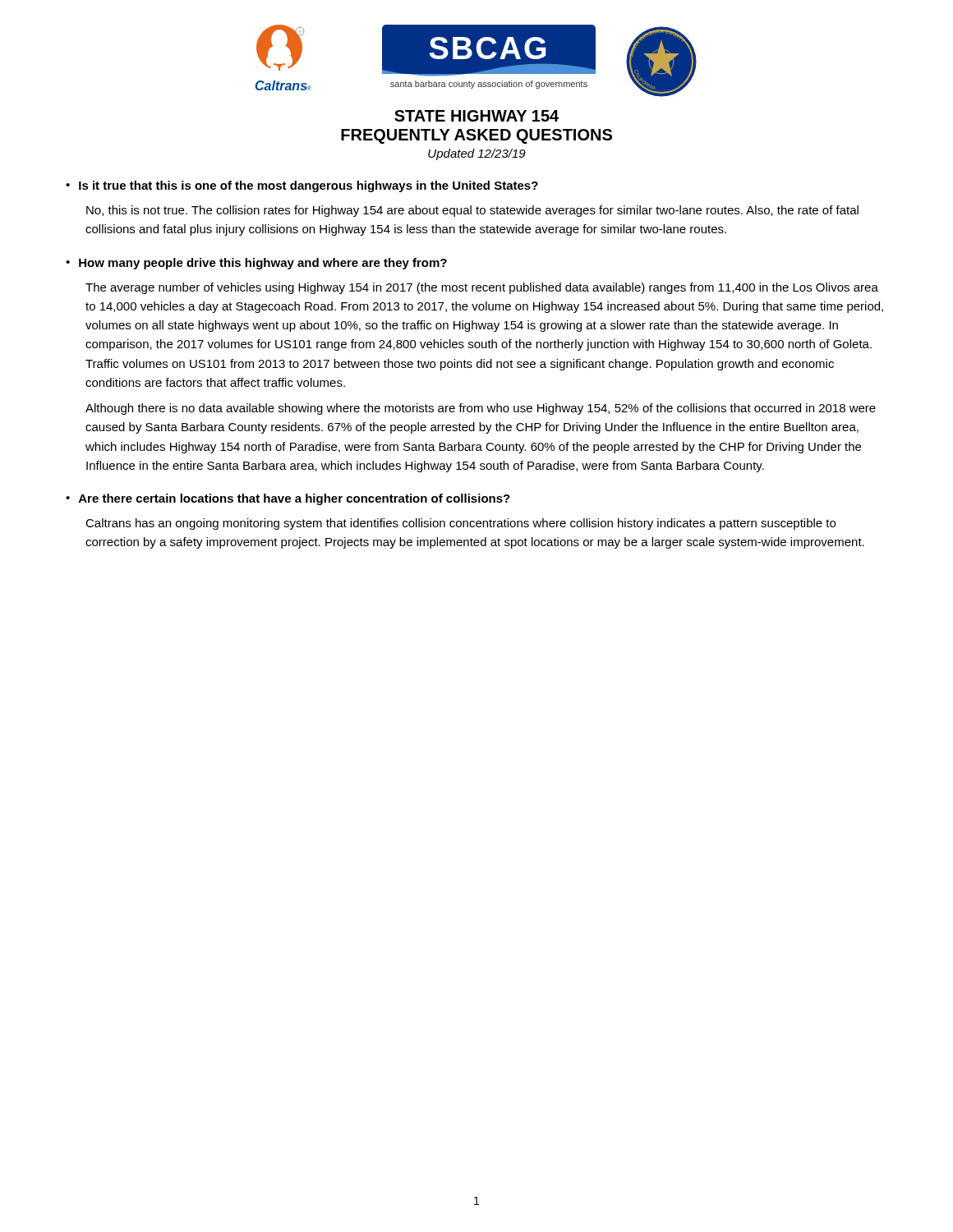
Task: Click on the text starting "Although there is no data available showing"
Action: point(481,436)
